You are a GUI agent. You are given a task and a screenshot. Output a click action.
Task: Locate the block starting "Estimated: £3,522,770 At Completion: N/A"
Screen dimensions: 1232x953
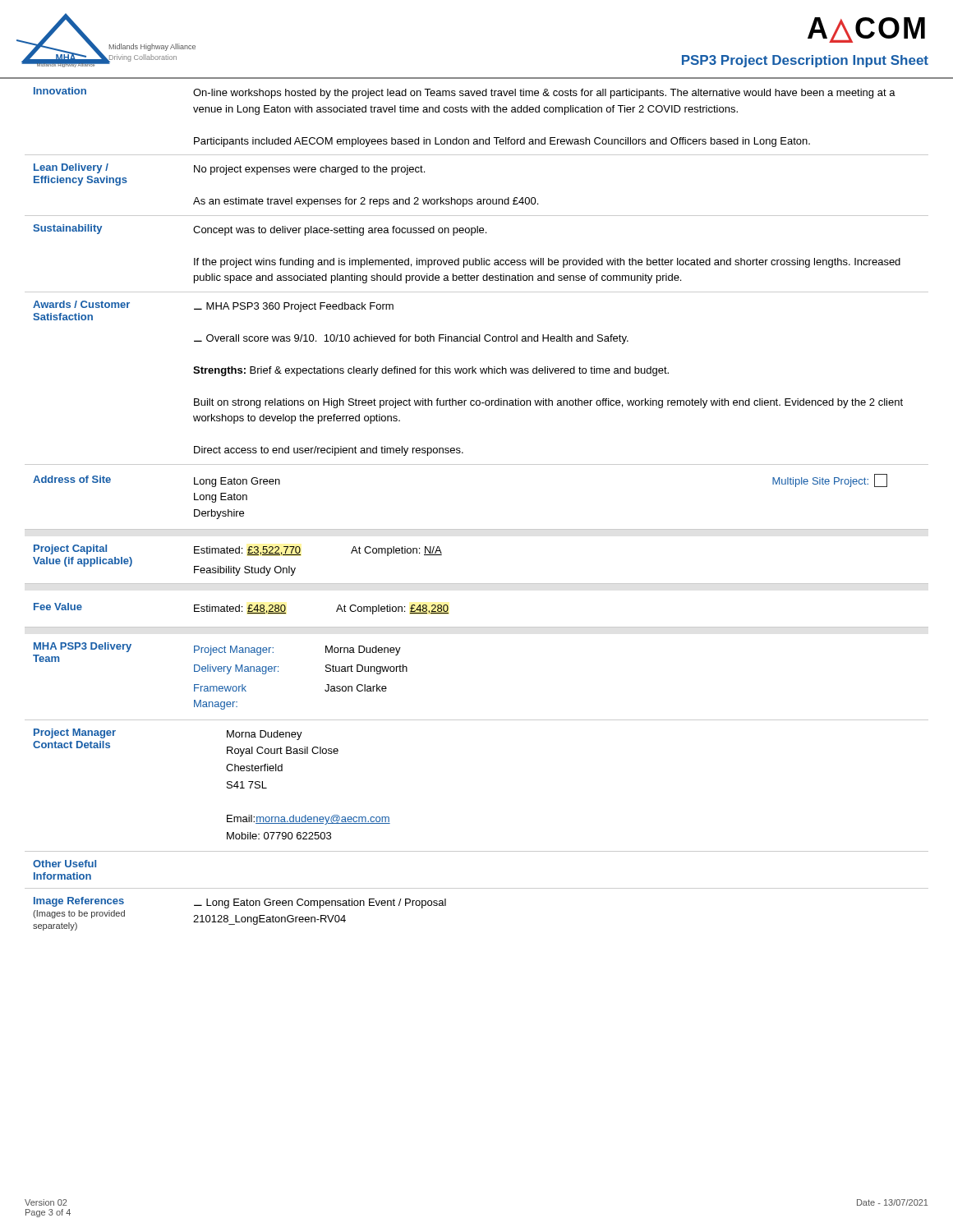[242, 552]
